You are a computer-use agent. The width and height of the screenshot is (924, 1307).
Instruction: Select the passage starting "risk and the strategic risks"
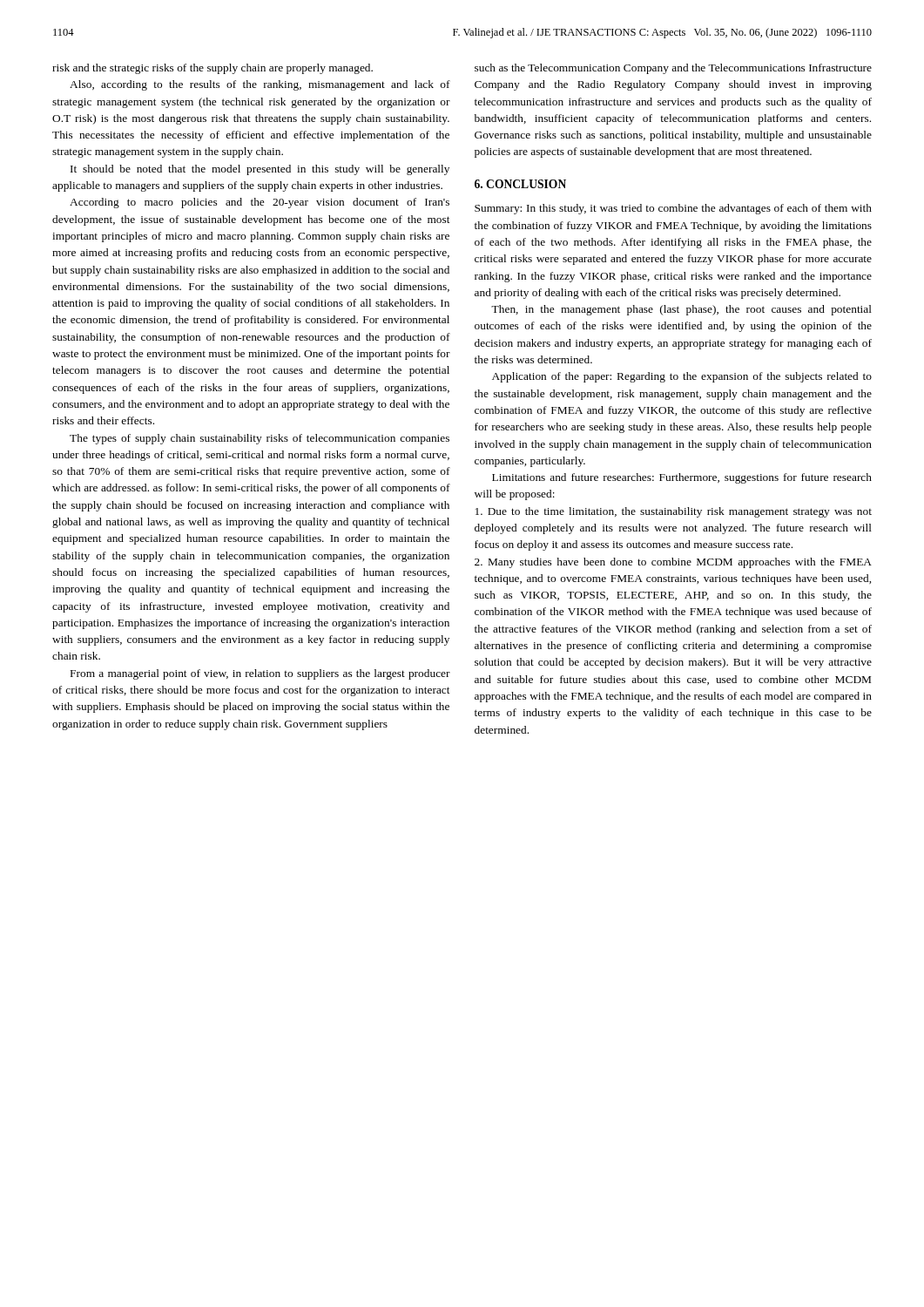click(x=251, y=395)
